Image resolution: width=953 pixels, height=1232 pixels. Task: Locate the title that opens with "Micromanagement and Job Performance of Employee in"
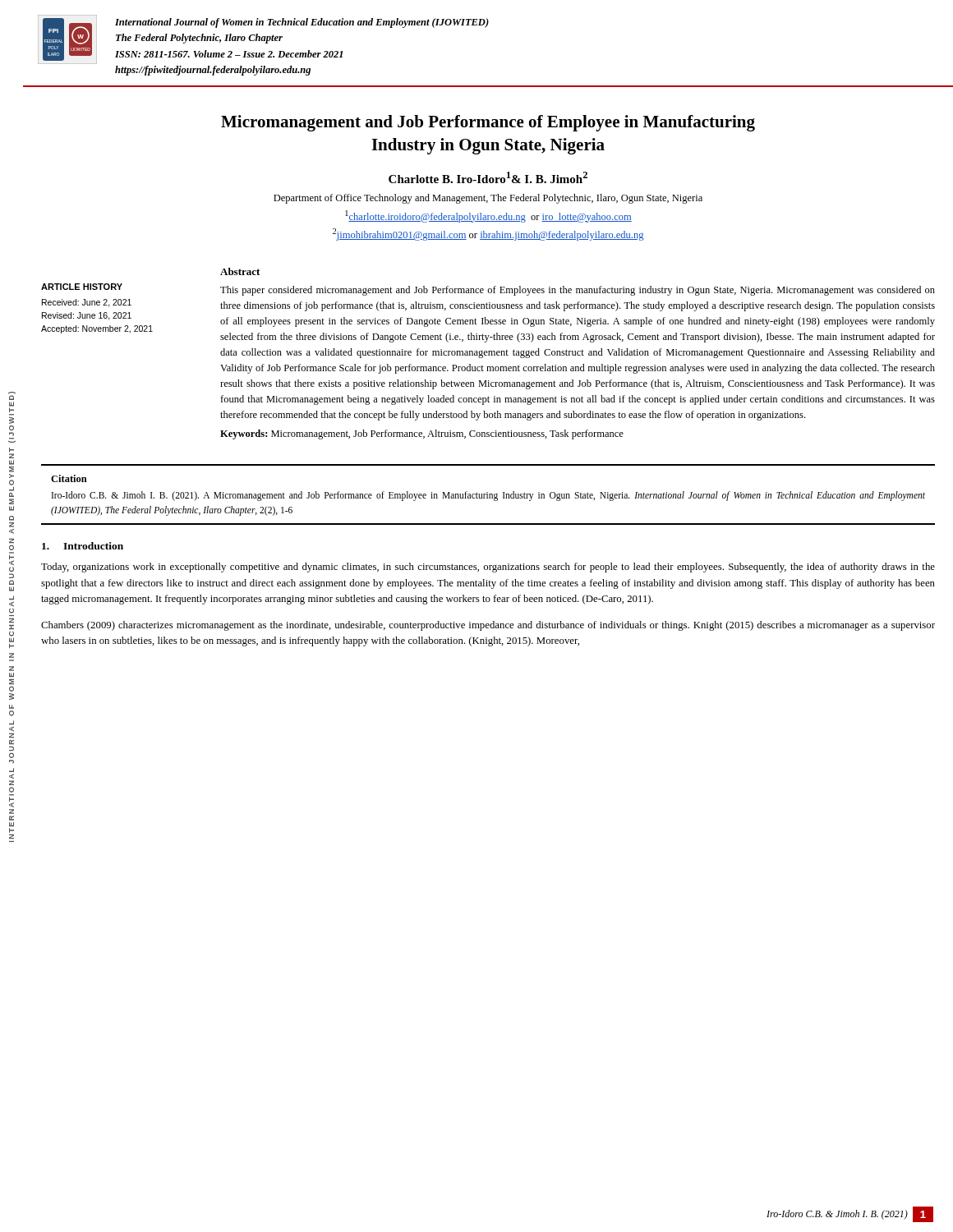pos(488,133)
